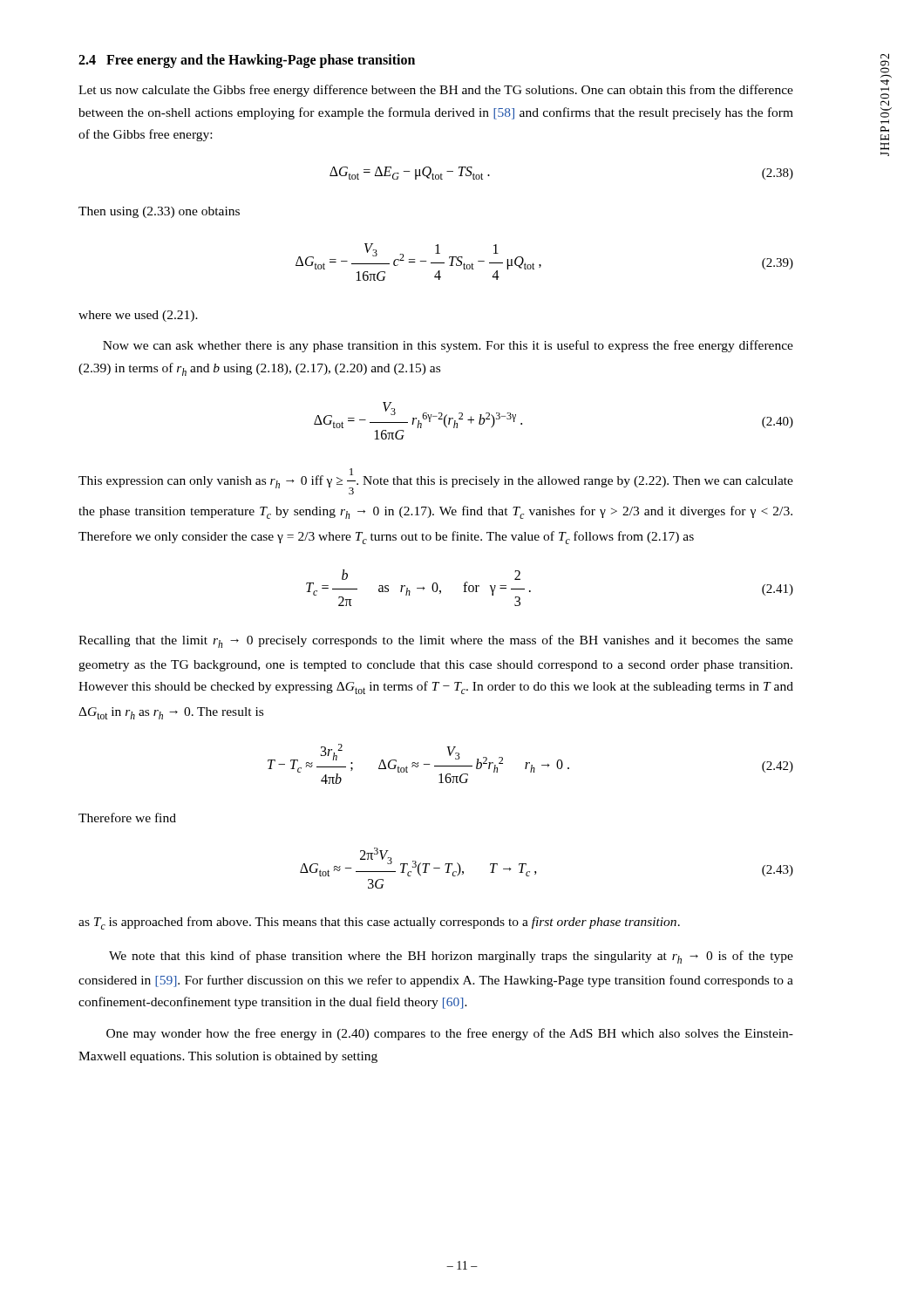Select the text block starting "where we used (2.21)."

click(x=138, y=314)
